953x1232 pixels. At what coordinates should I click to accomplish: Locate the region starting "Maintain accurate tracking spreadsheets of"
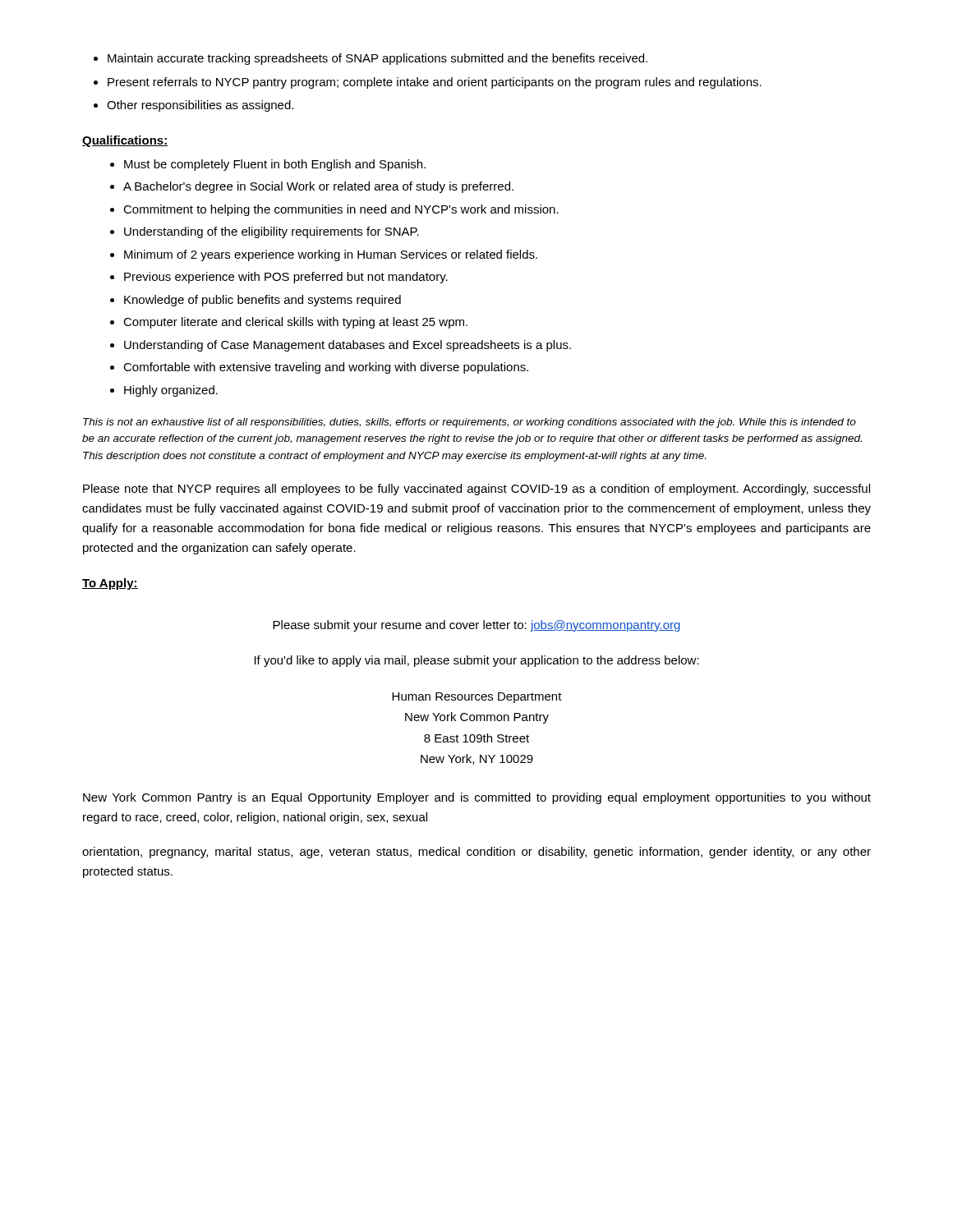tap(476, 82)
